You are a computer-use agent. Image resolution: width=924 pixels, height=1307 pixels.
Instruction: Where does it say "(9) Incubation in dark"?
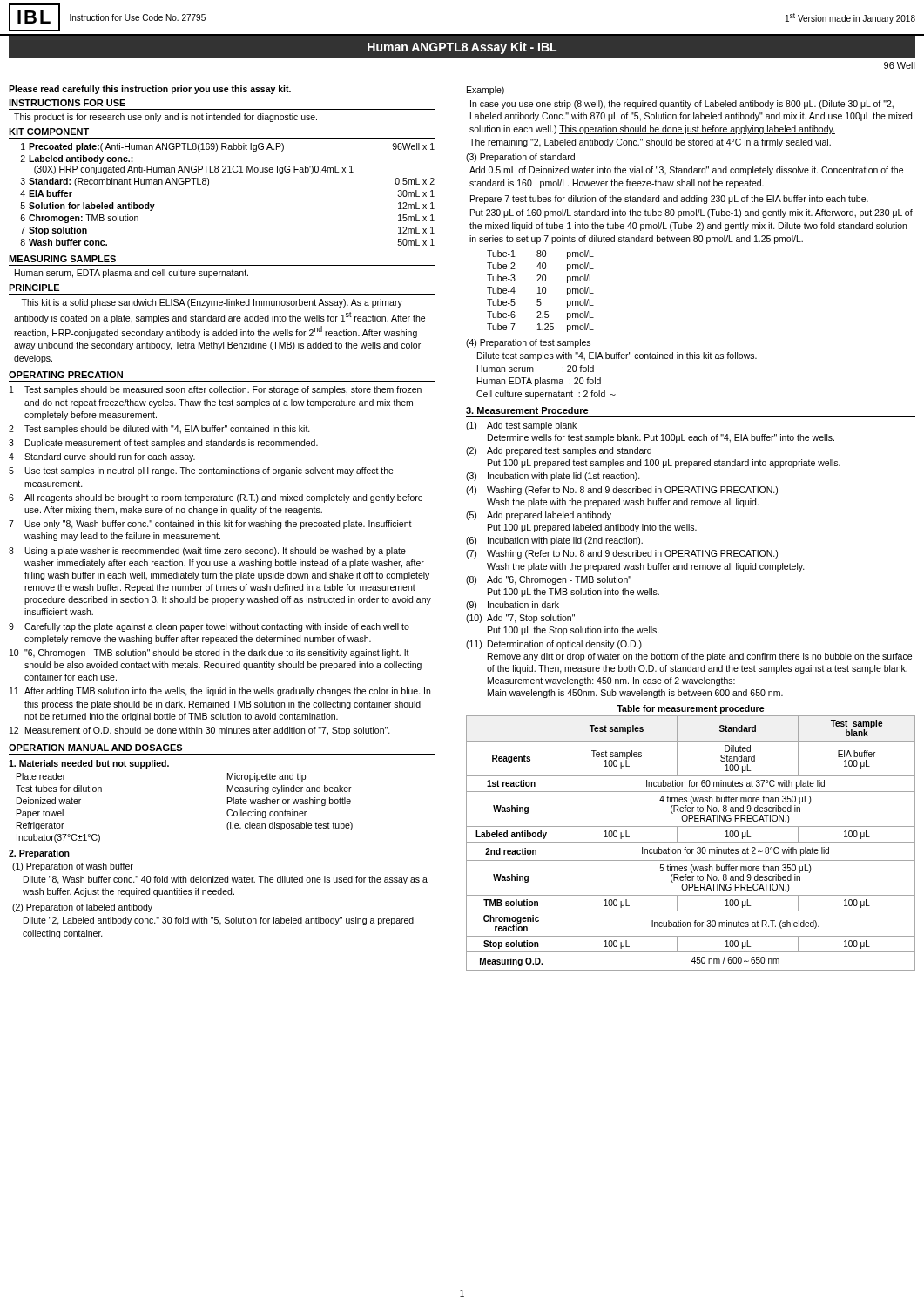tap(512, 605)
